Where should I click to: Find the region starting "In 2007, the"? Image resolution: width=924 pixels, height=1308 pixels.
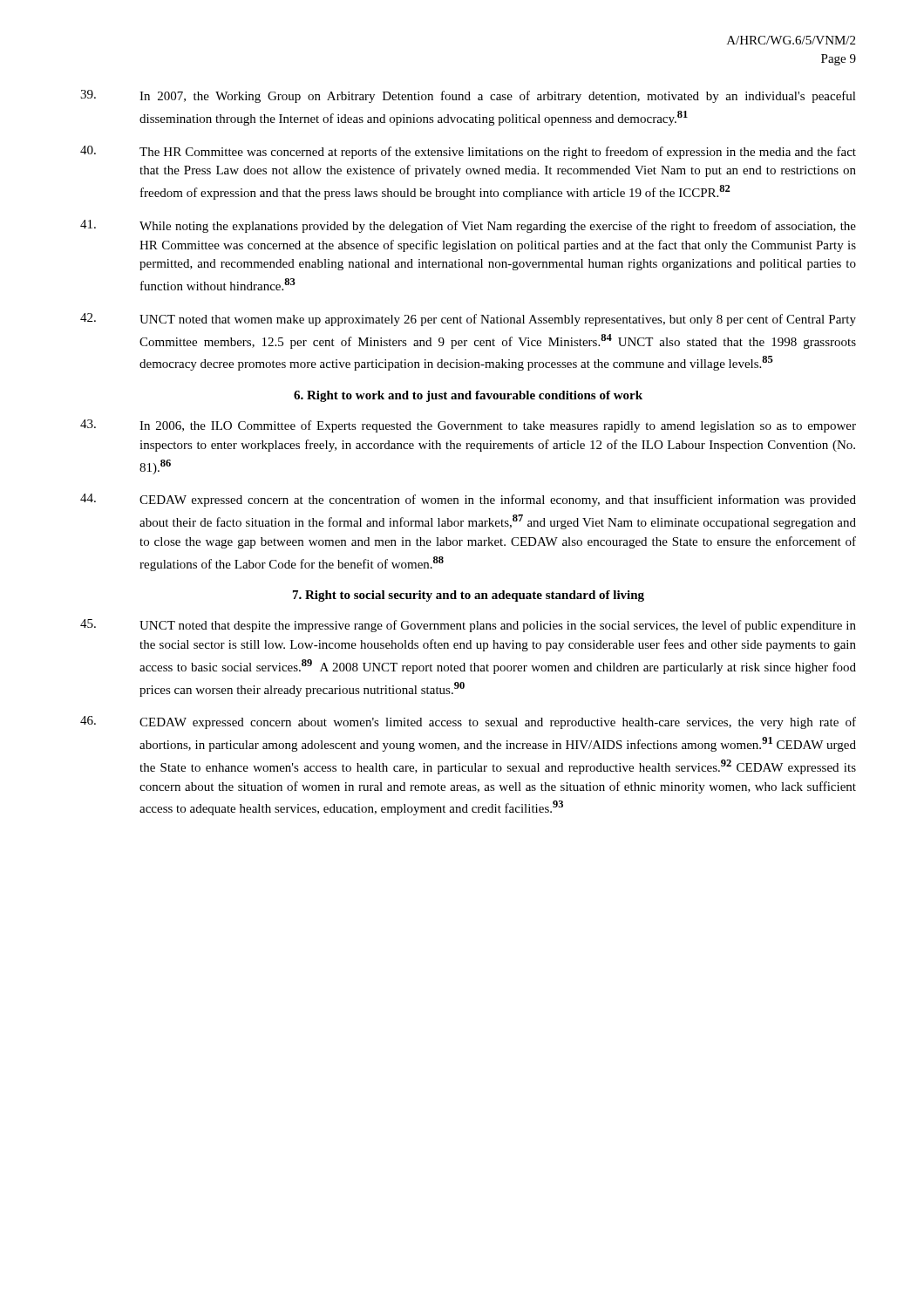[468, 108]
